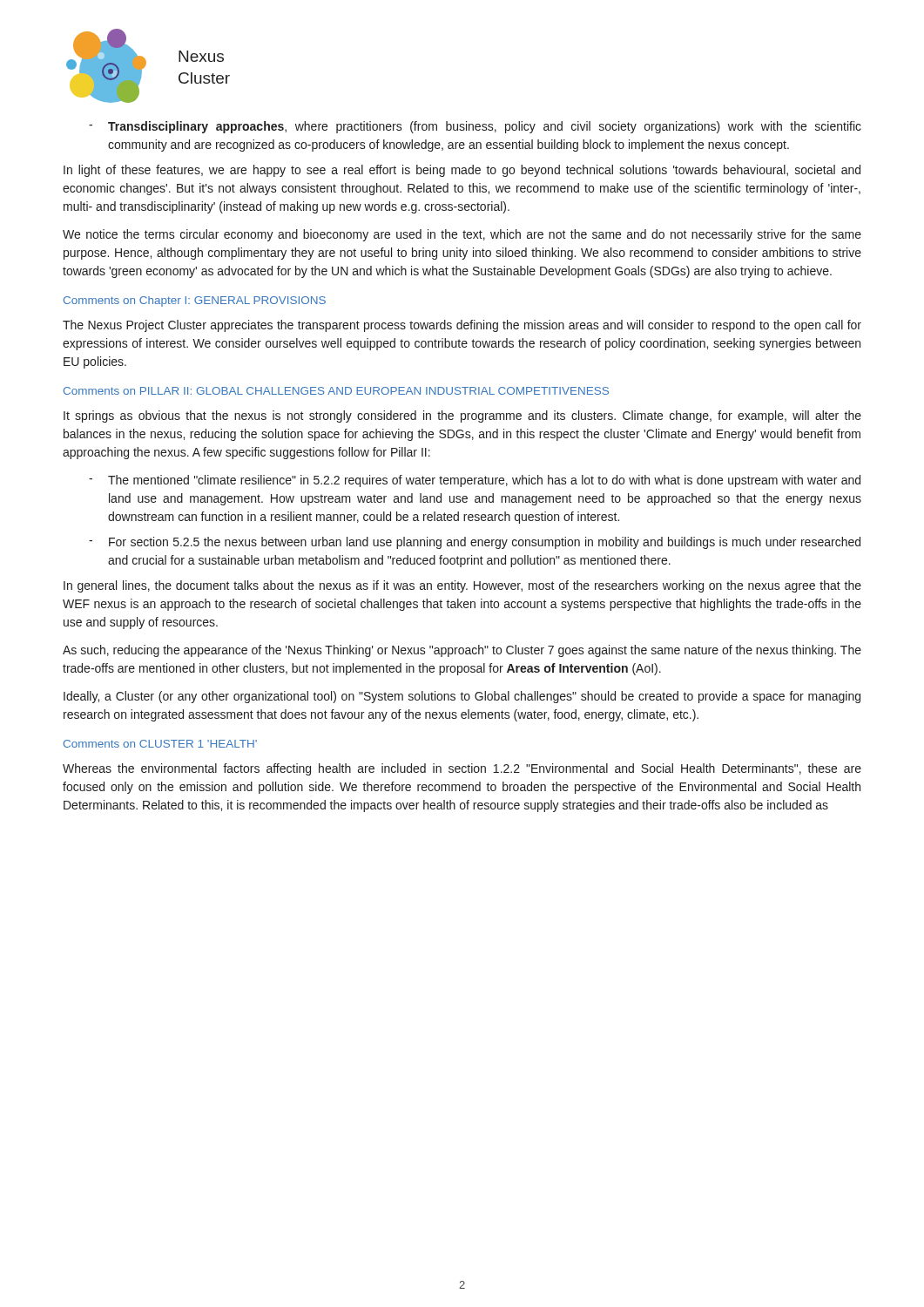This screenshot has width=924, height=1307.
Task: Find the section header containing "Comments on PILLAR II: GLOBAL"
Action: [x=336, y=391]
